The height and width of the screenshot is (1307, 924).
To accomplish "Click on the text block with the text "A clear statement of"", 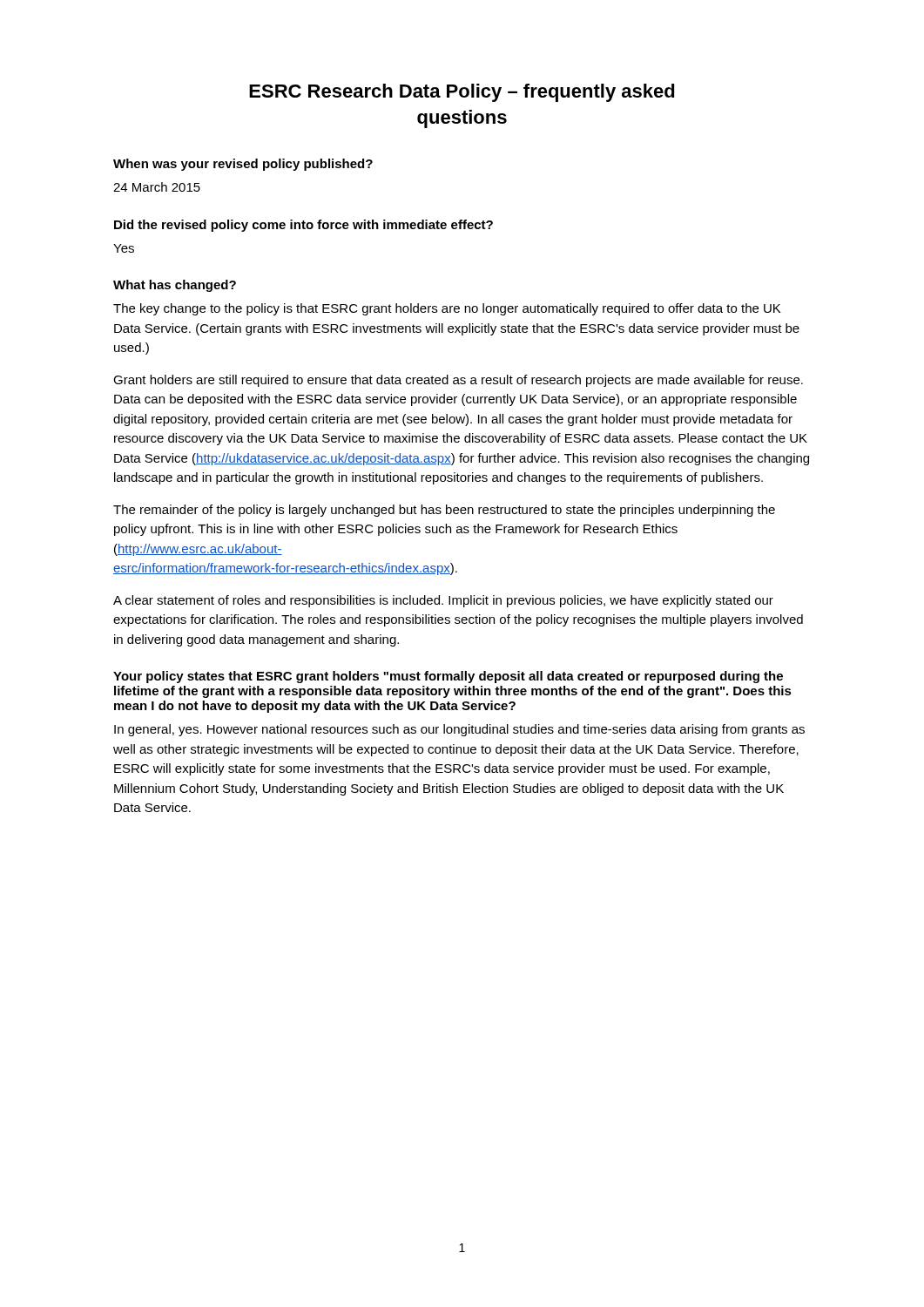I will pyautogui.click(x=458, y=619).
